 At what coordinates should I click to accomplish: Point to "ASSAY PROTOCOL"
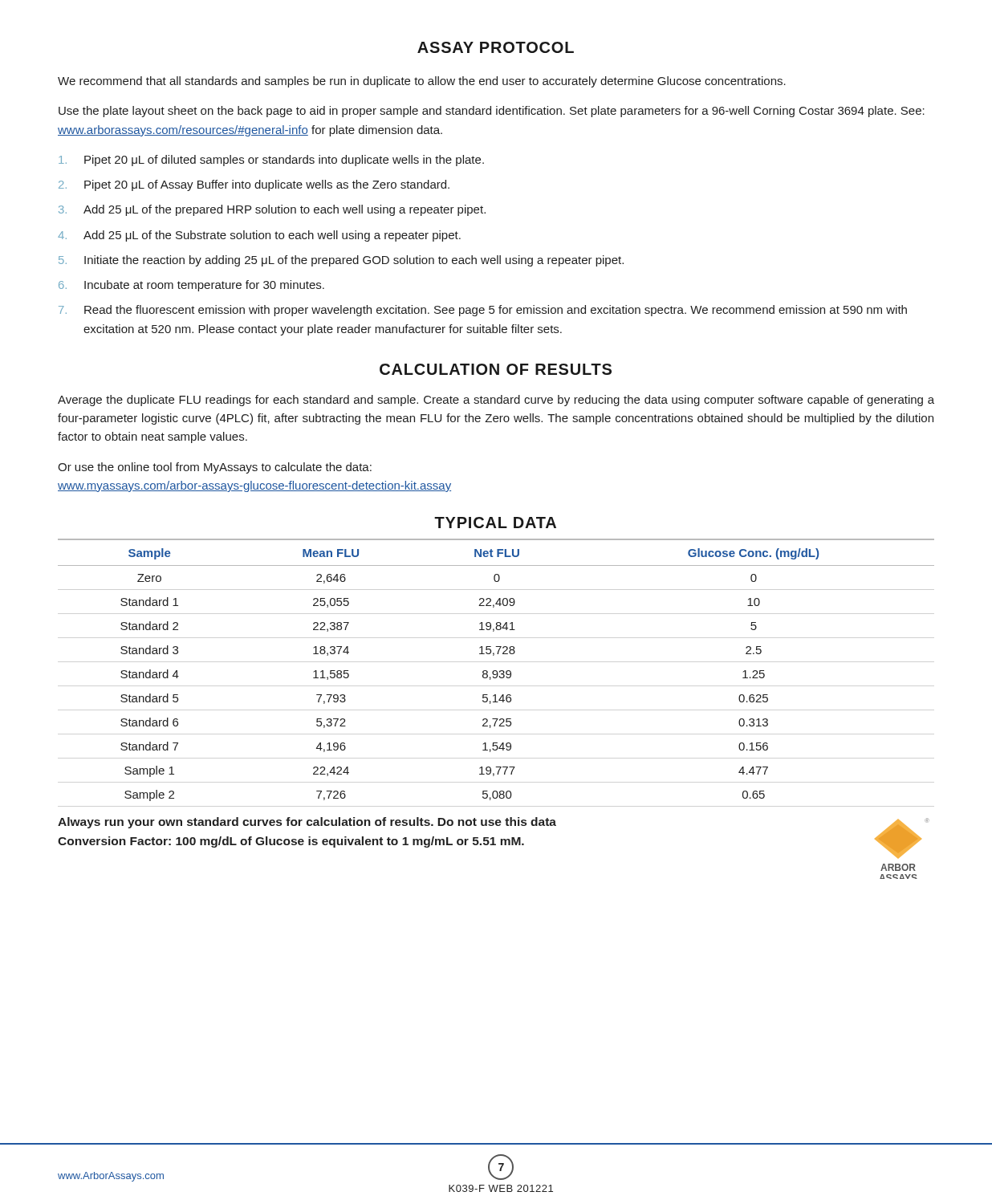(496, 47)
